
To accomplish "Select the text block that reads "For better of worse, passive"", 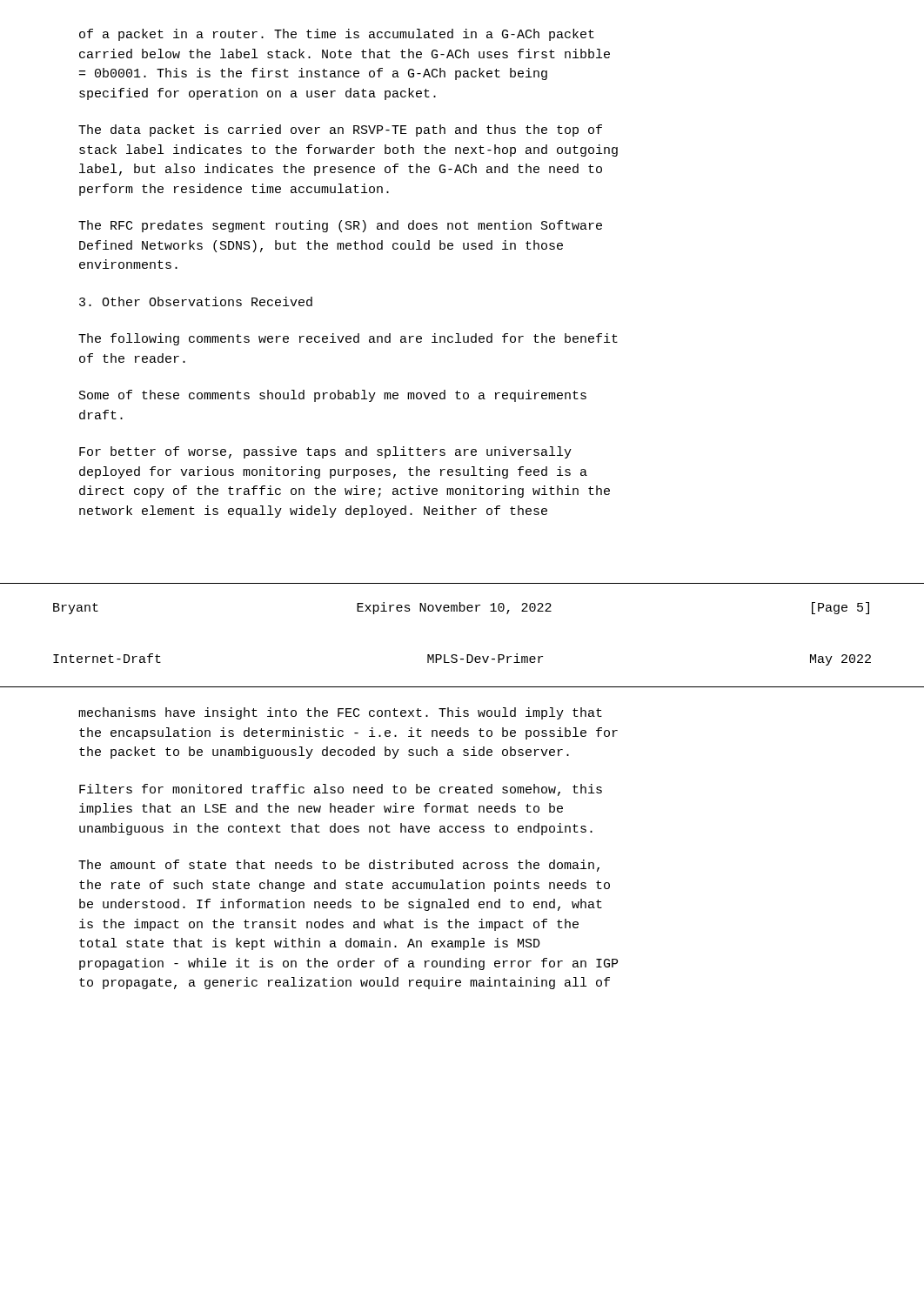I will [x=345, y=482].
